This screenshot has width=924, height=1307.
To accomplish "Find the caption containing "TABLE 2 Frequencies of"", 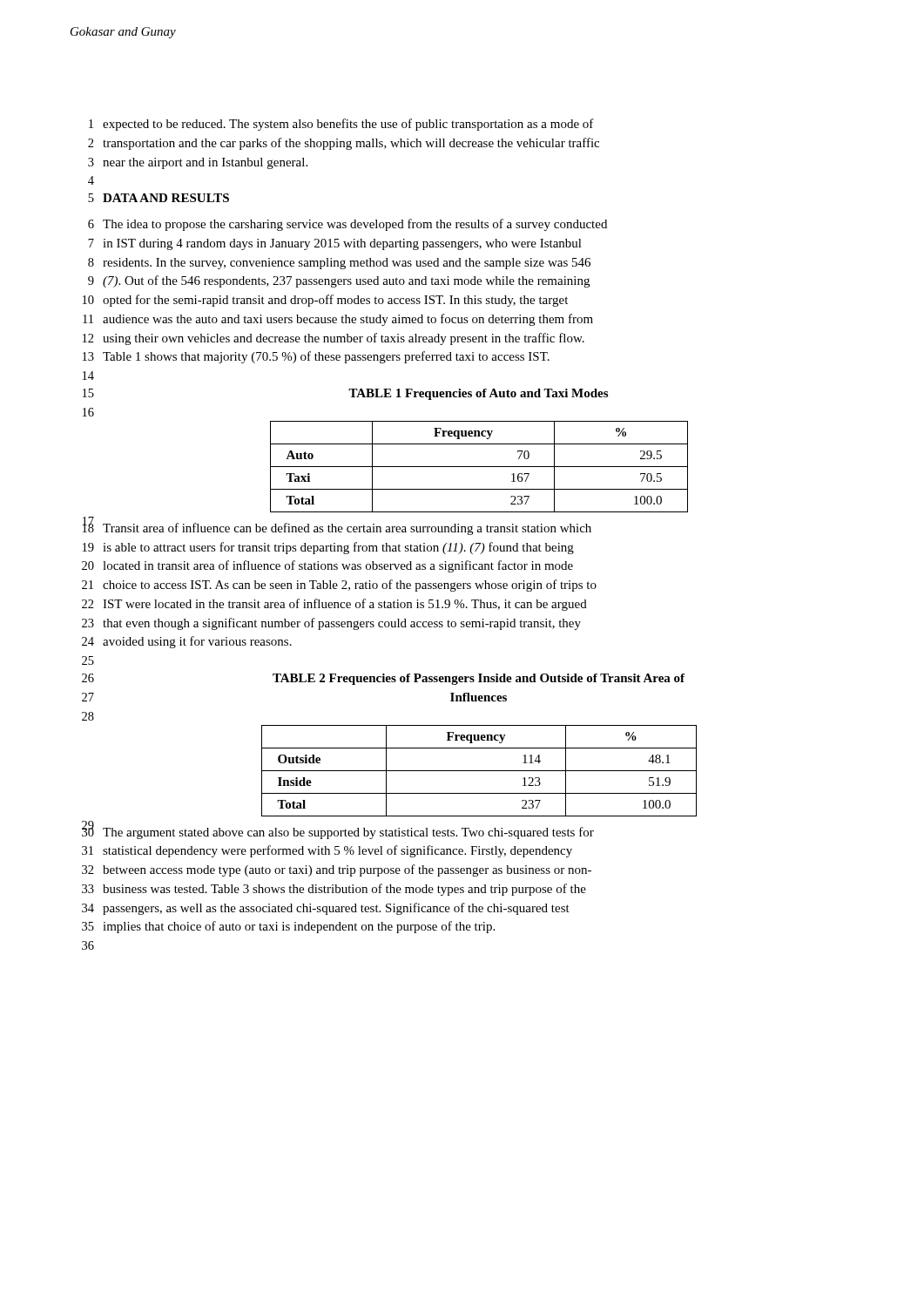I will click(x=479, y=678).
